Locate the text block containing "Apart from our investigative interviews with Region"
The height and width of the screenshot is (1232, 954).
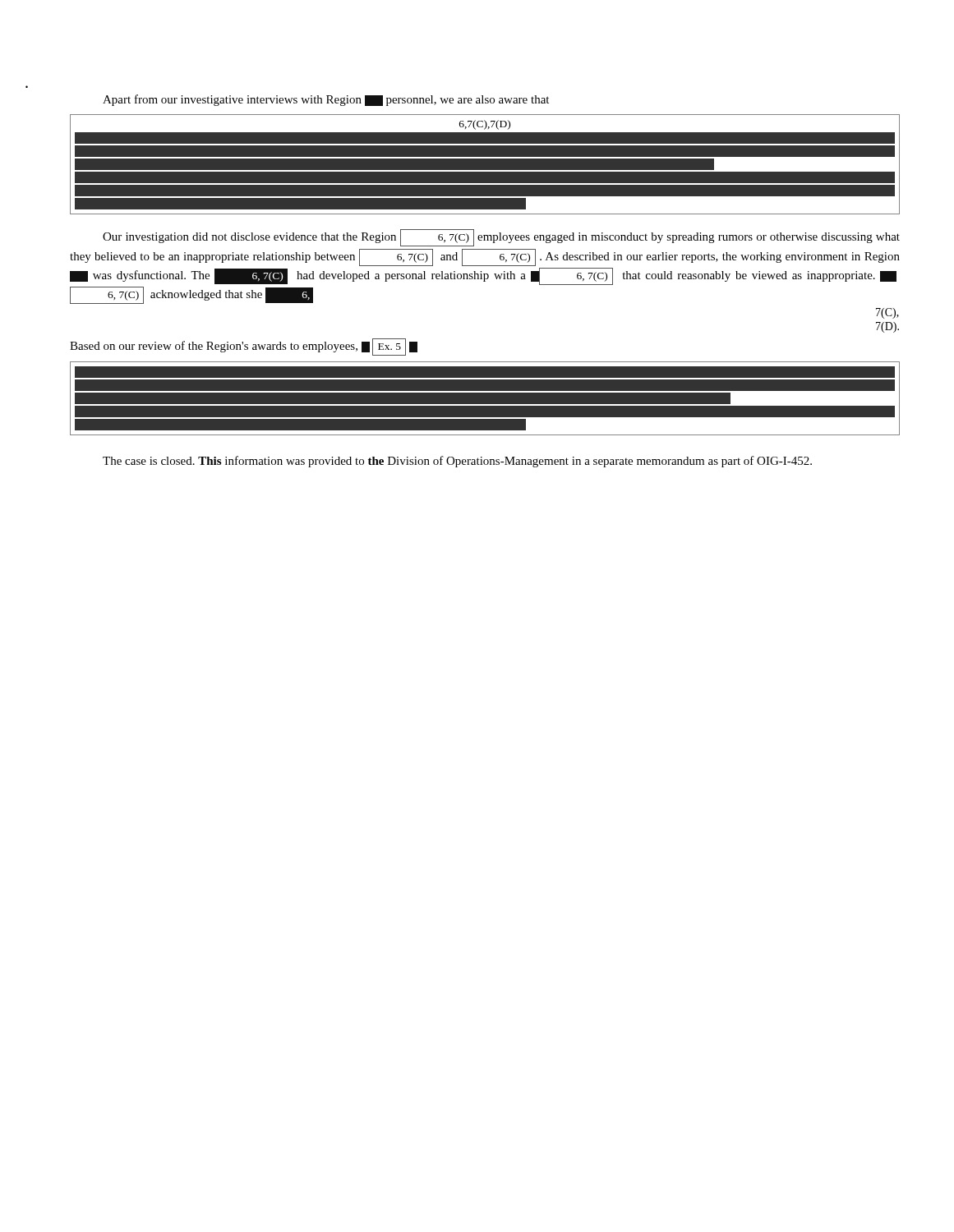(326, 99)
